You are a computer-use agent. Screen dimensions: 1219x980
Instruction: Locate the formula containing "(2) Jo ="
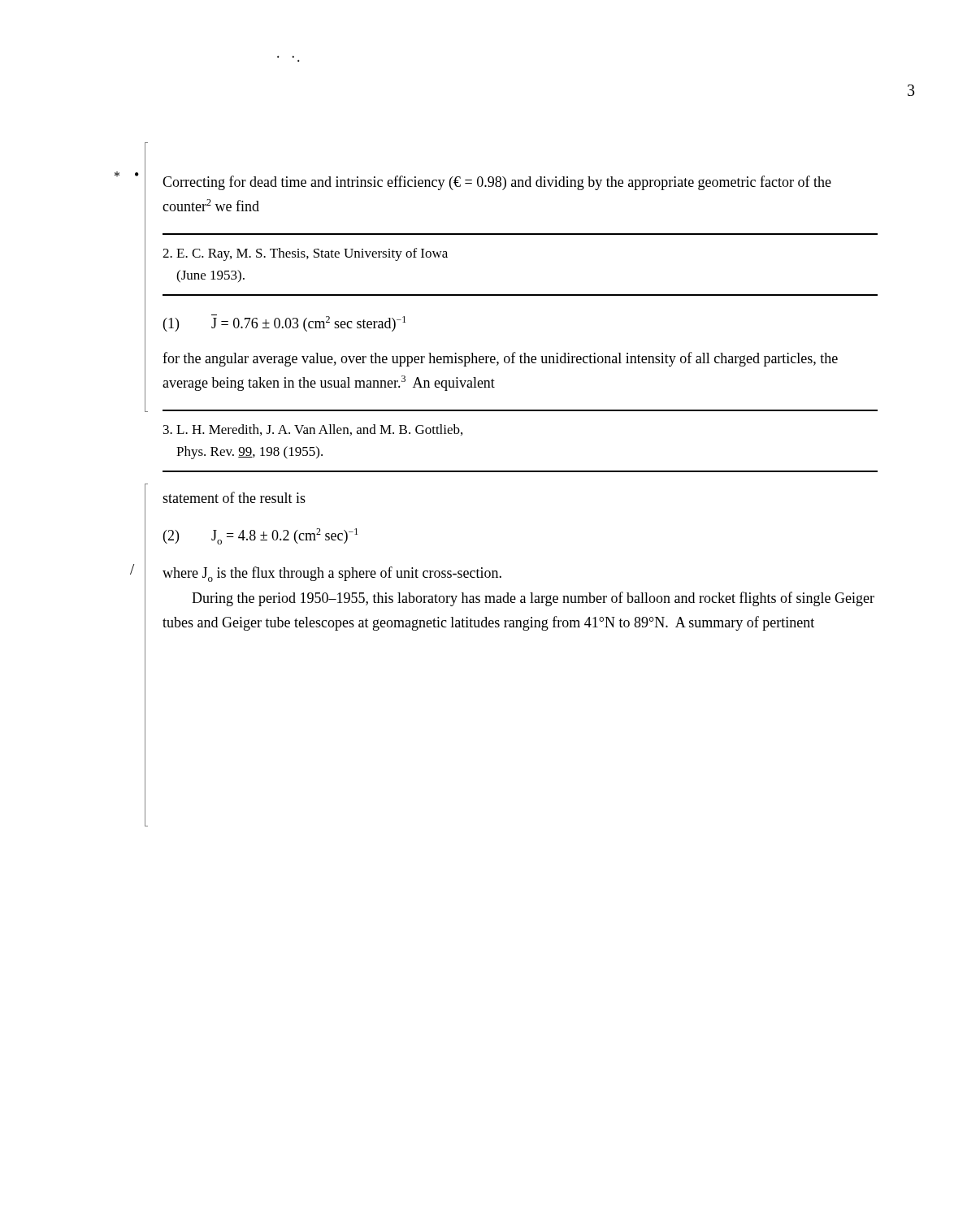click(x=261, y=536)
